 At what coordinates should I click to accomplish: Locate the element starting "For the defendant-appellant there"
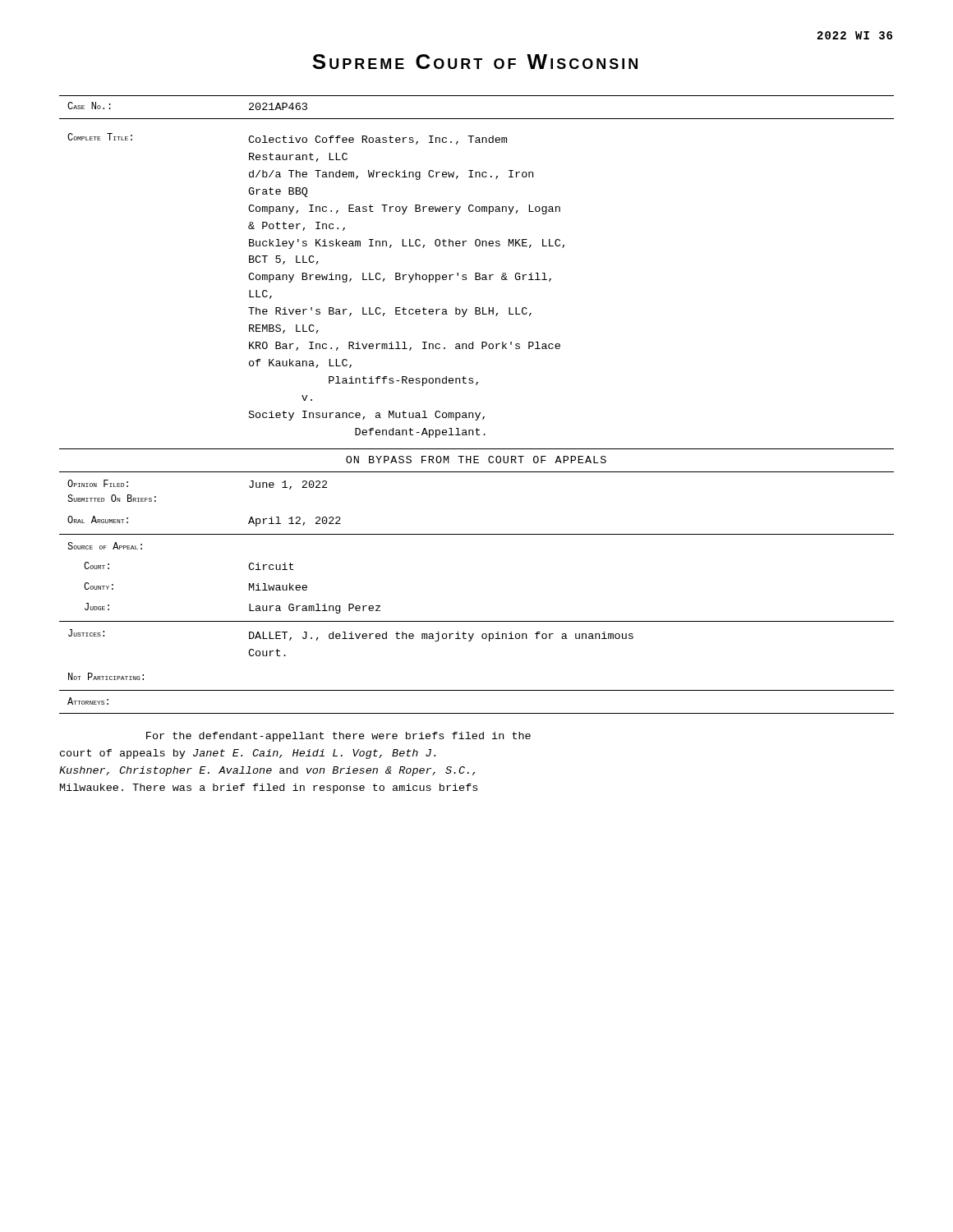click(476, 763)
